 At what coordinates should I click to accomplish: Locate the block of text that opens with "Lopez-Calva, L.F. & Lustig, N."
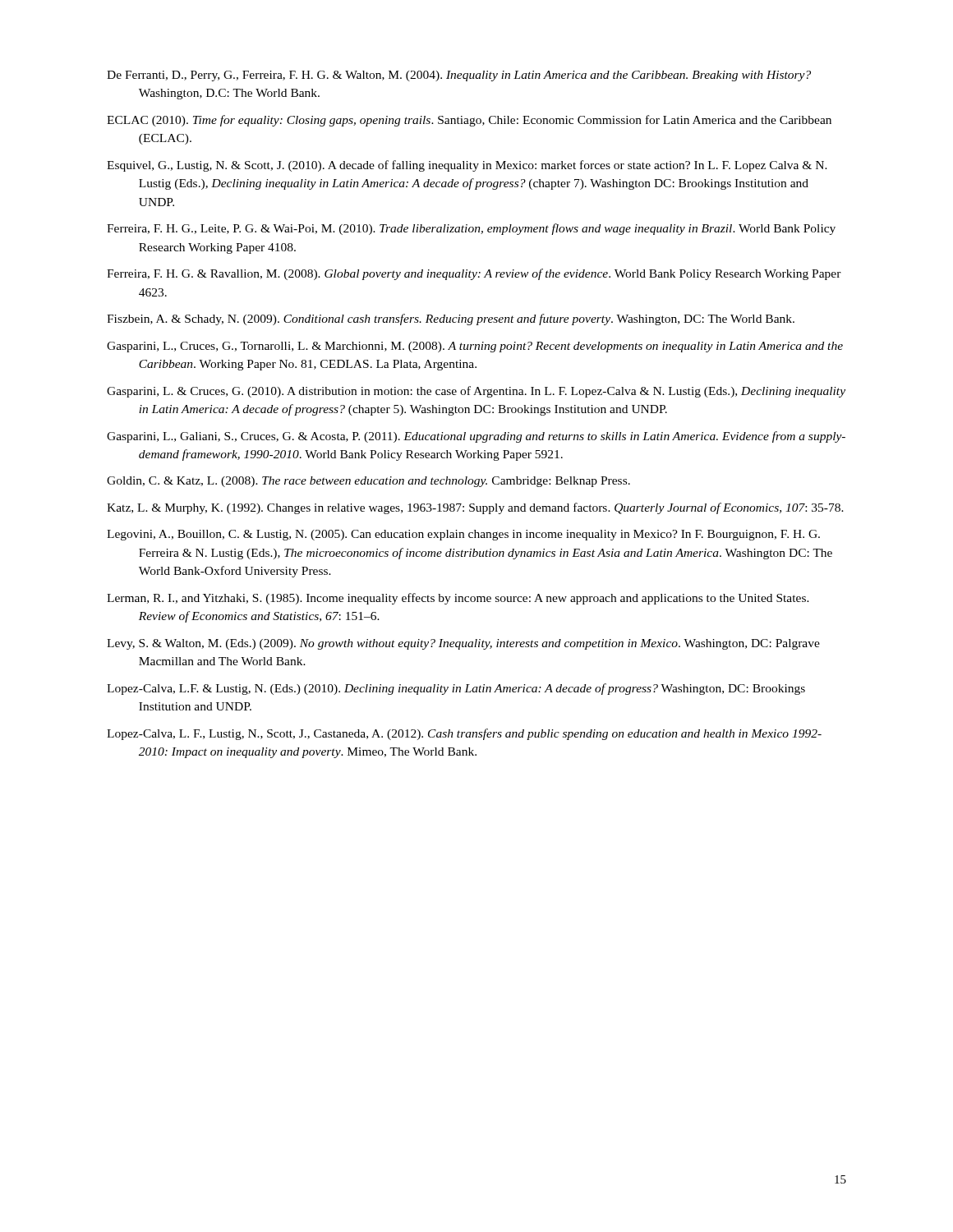(456, 697)
